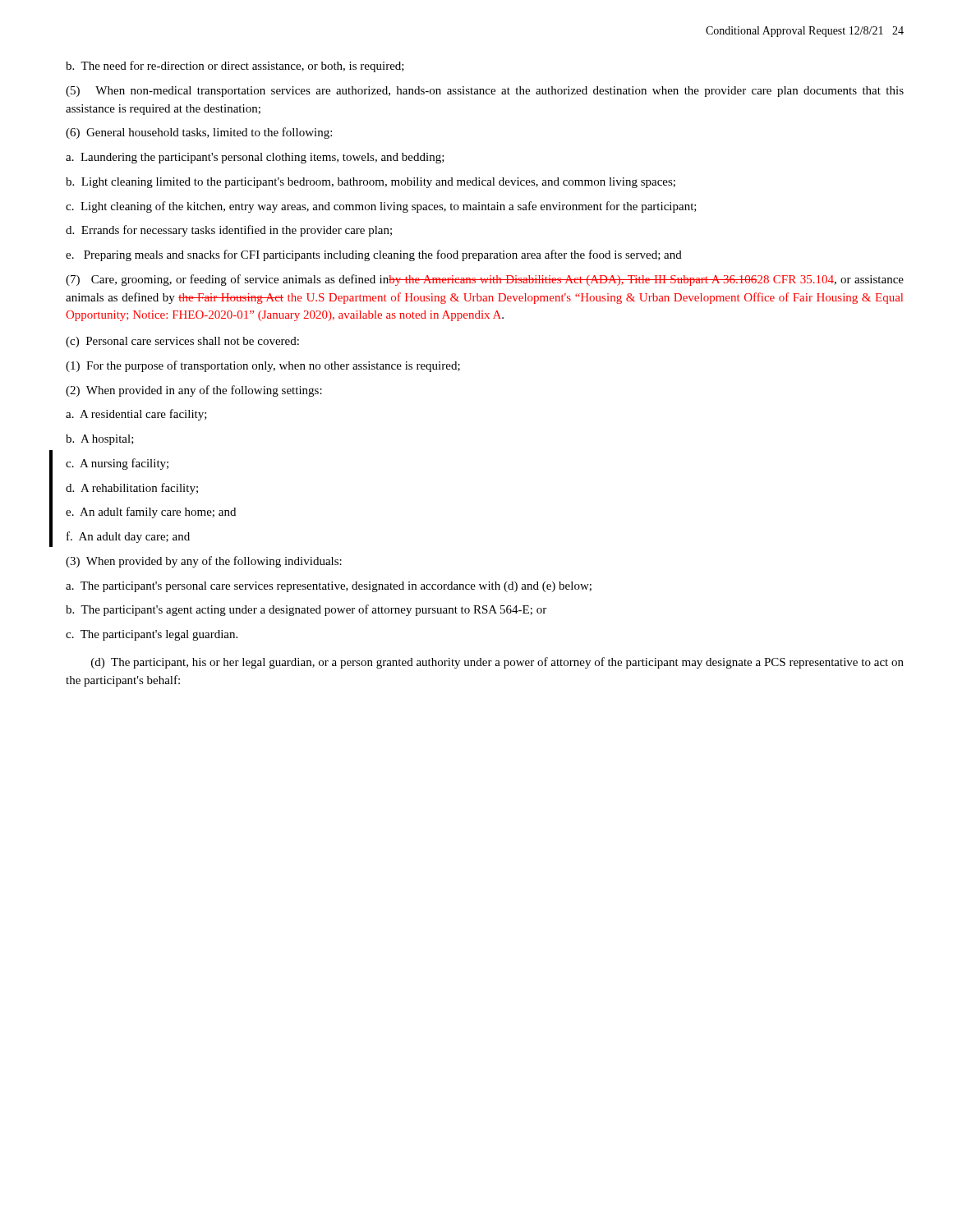Navigate to the text starting "(7) Care, grooming, or feeding of service animals"

(485, 297)
